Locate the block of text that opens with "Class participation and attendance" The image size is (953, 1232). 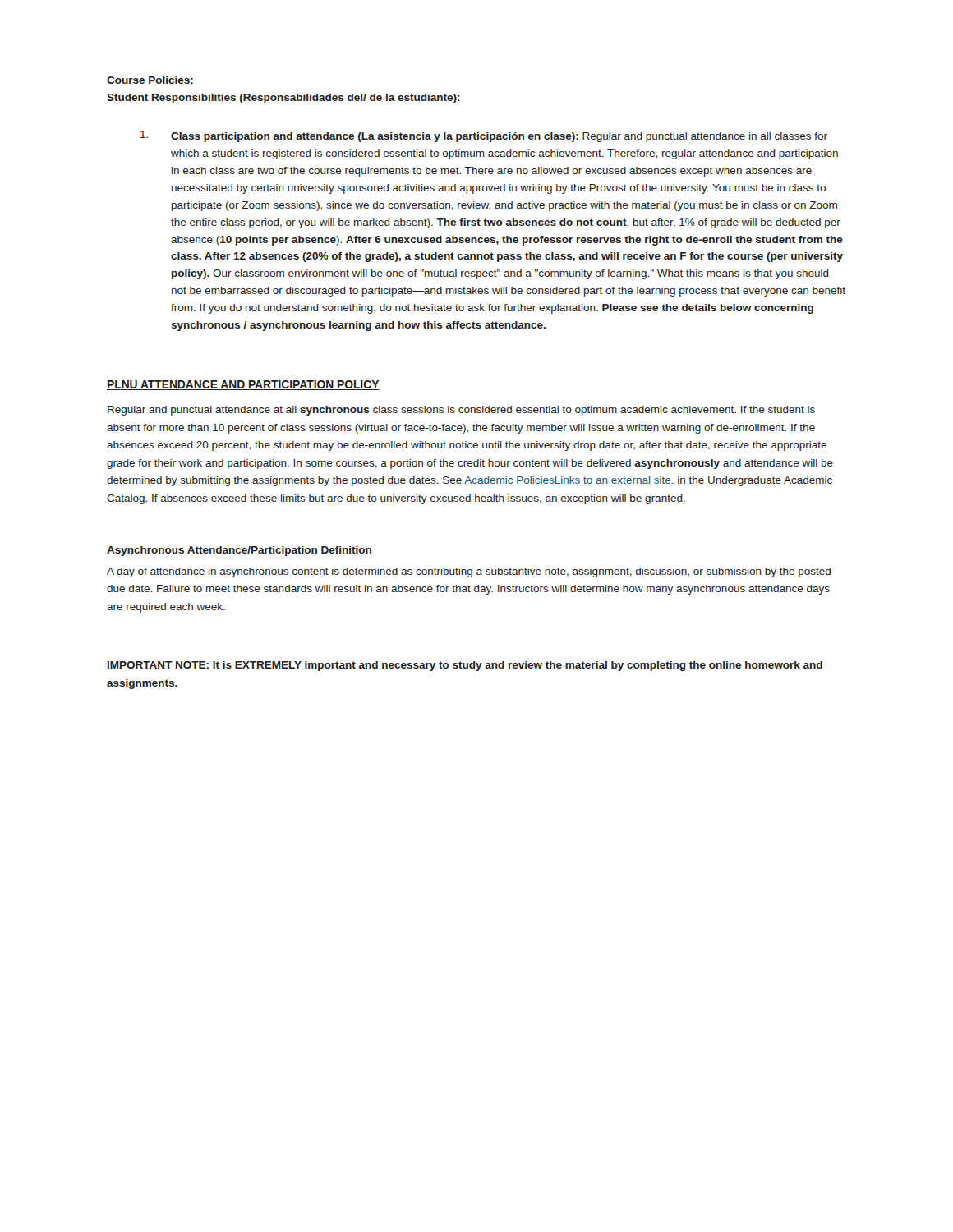[x=493, y=231]
